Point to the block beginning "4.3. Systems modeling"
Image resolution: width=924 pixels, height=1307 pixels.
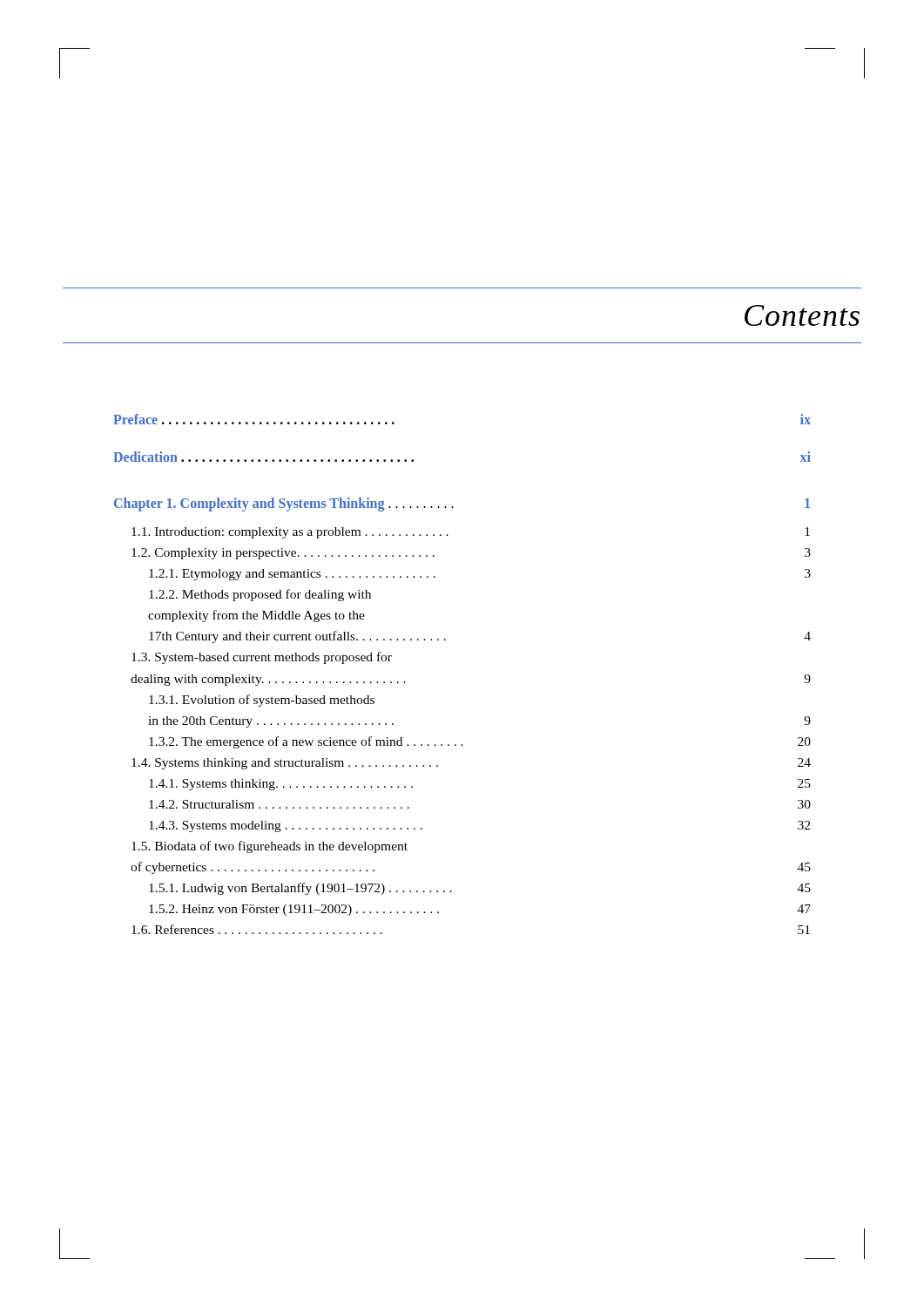[x=224, y=826]
